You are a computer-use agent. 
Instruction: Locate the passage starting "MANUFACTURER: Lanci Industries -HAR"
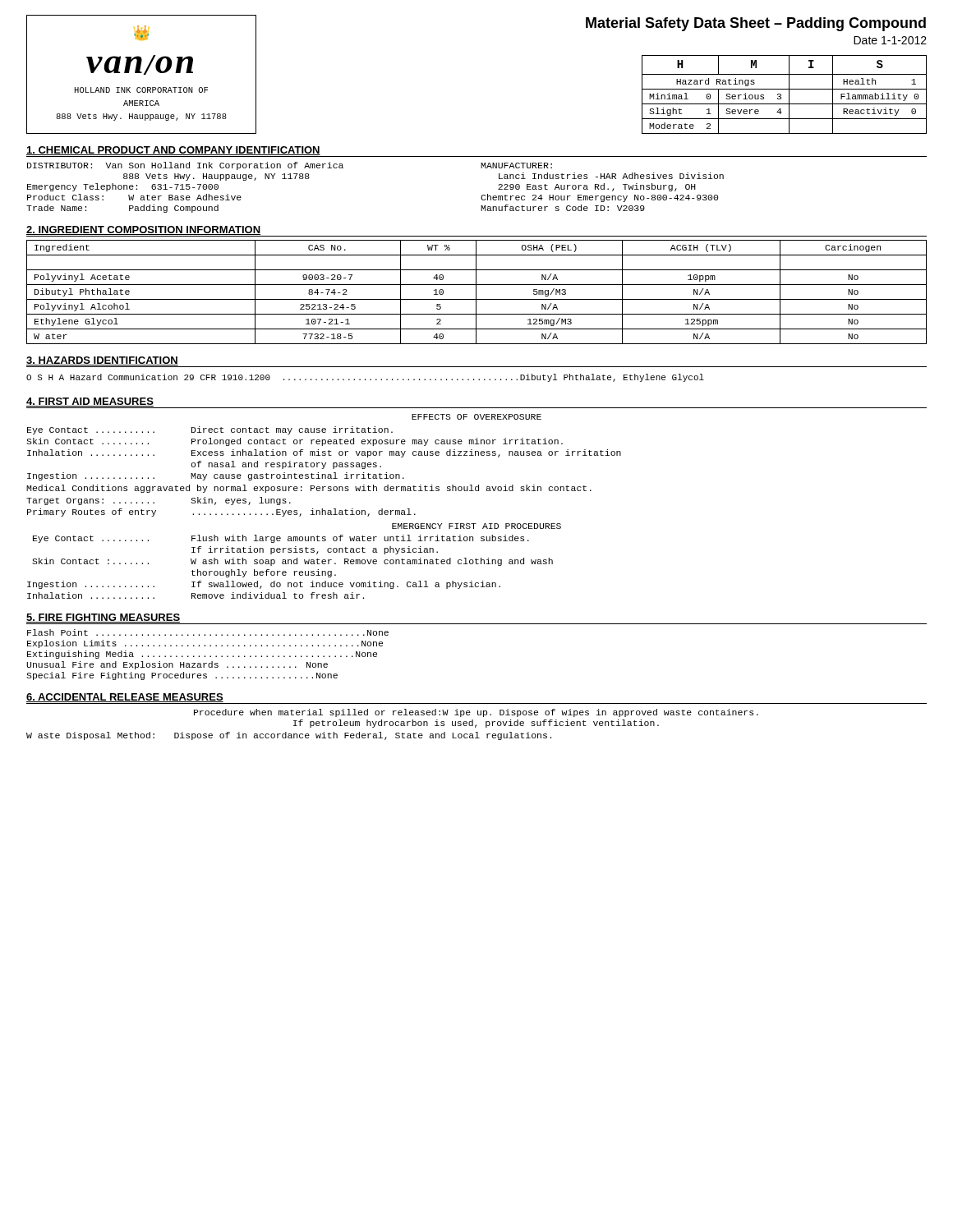click(x=602, y=187)
